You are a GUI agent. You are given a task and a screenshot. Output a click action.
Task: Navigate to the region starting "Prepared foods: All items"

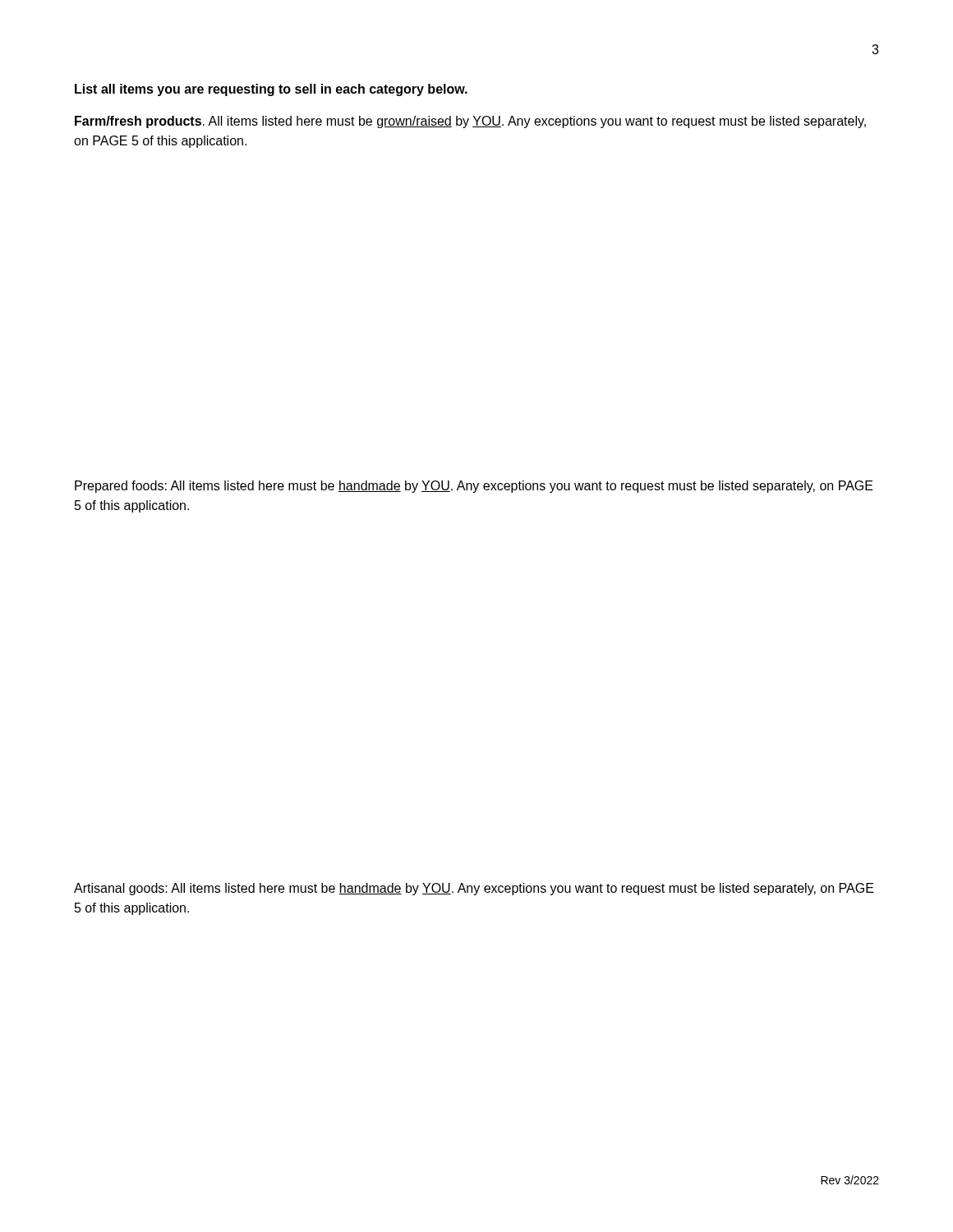(x=474, y=496)
